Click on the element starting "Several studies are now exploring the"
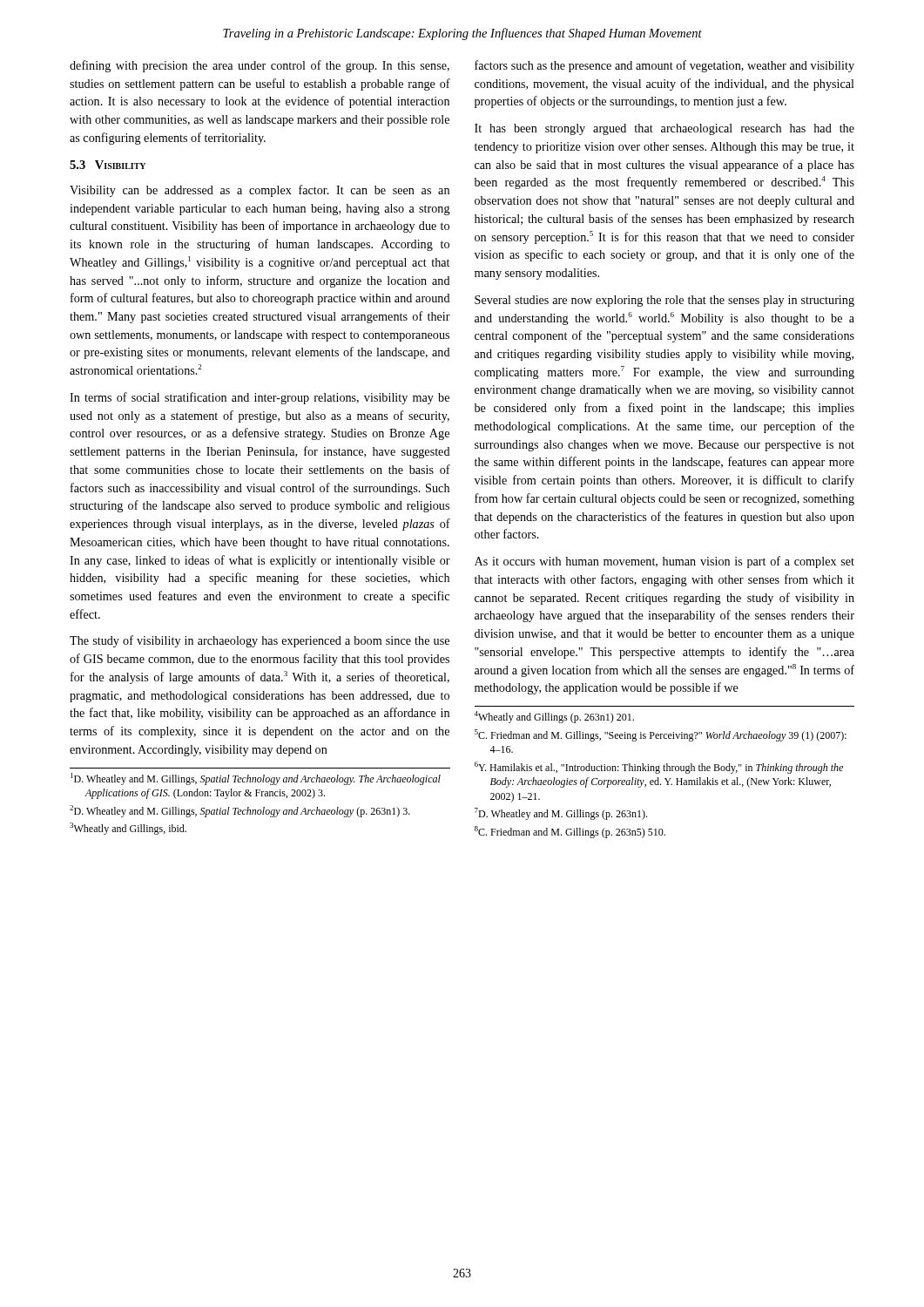The height and width of the screenshot is (1307, 924). 664,417
